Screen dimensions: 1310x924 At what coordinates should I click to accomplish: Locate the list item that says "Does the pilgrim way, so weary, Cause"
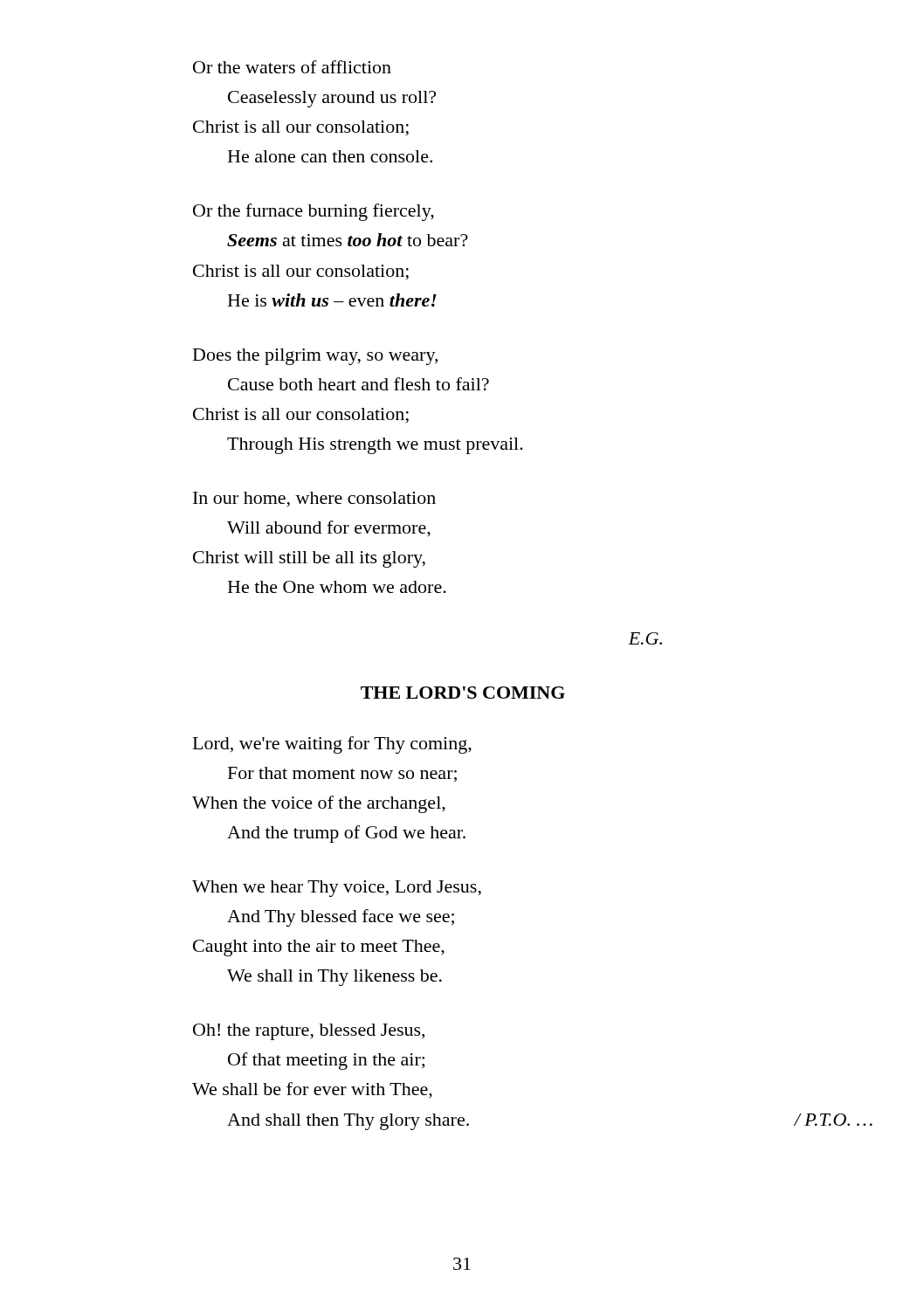463,399
